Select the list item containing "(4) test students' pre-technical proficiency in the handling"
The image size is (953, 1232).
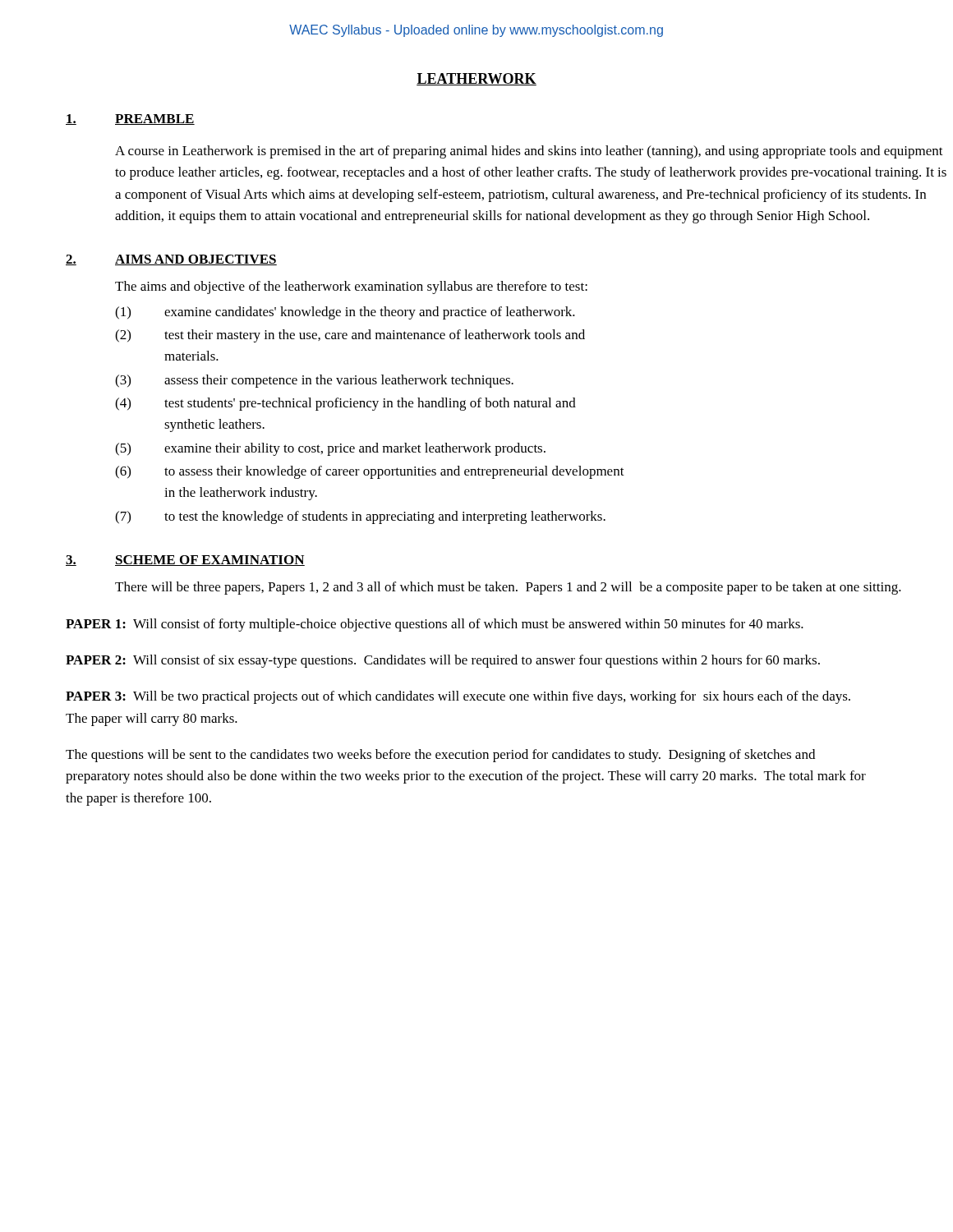coord(345,414)
